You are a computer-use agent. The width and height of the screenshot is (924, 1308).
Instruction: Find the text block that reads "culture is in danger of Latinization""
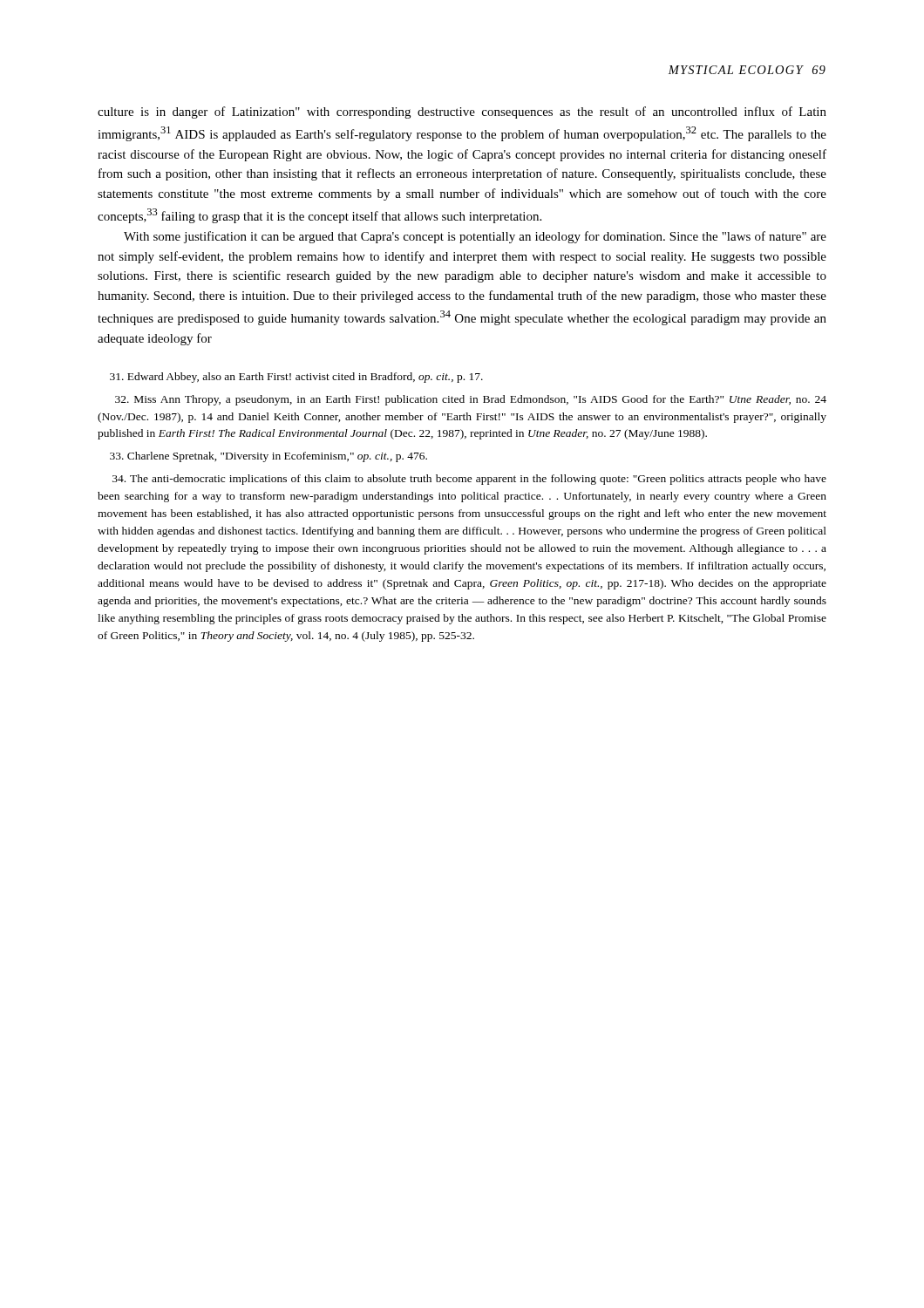coord(462,164)
